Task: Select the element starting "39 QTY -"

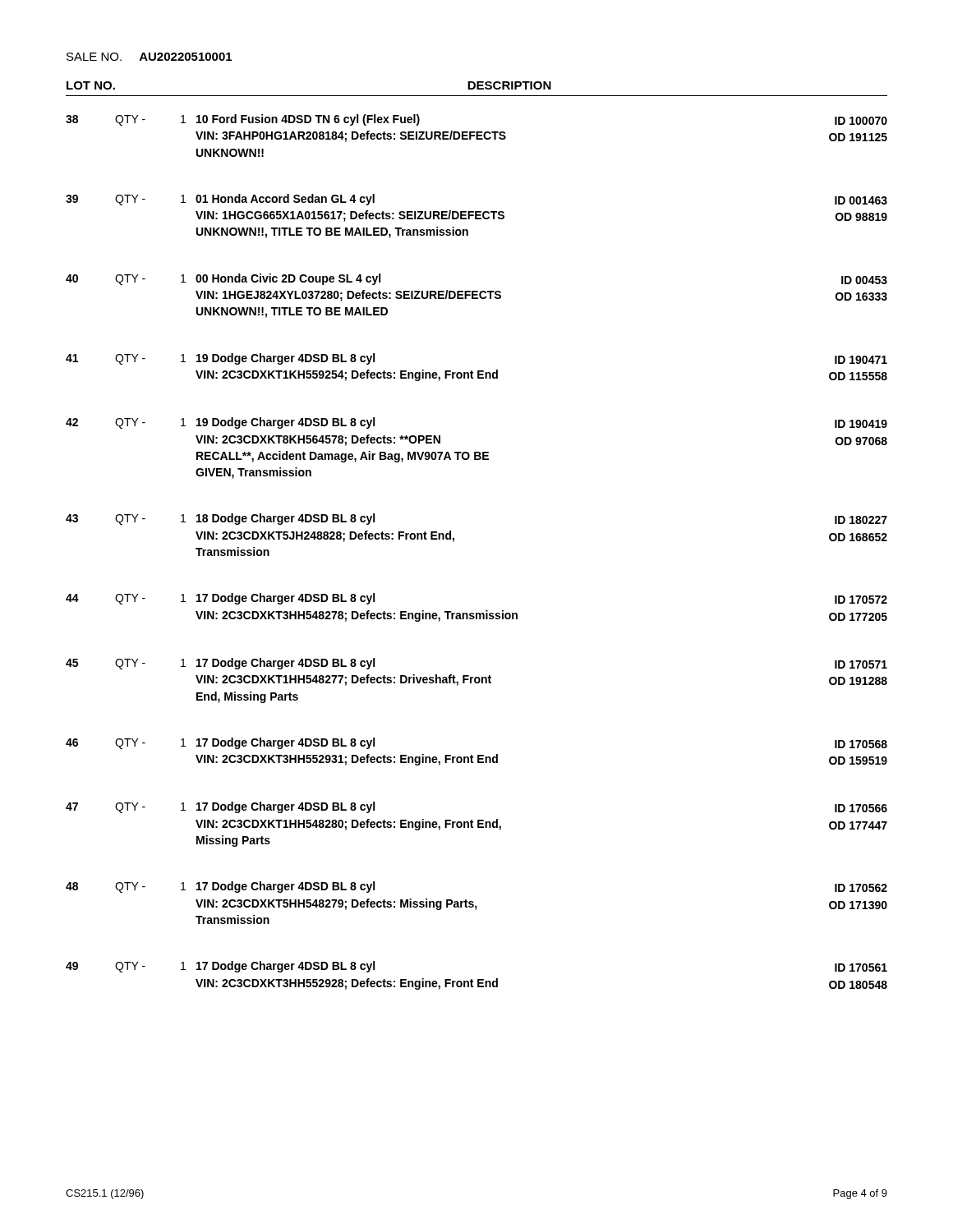Action: [476, 215]
